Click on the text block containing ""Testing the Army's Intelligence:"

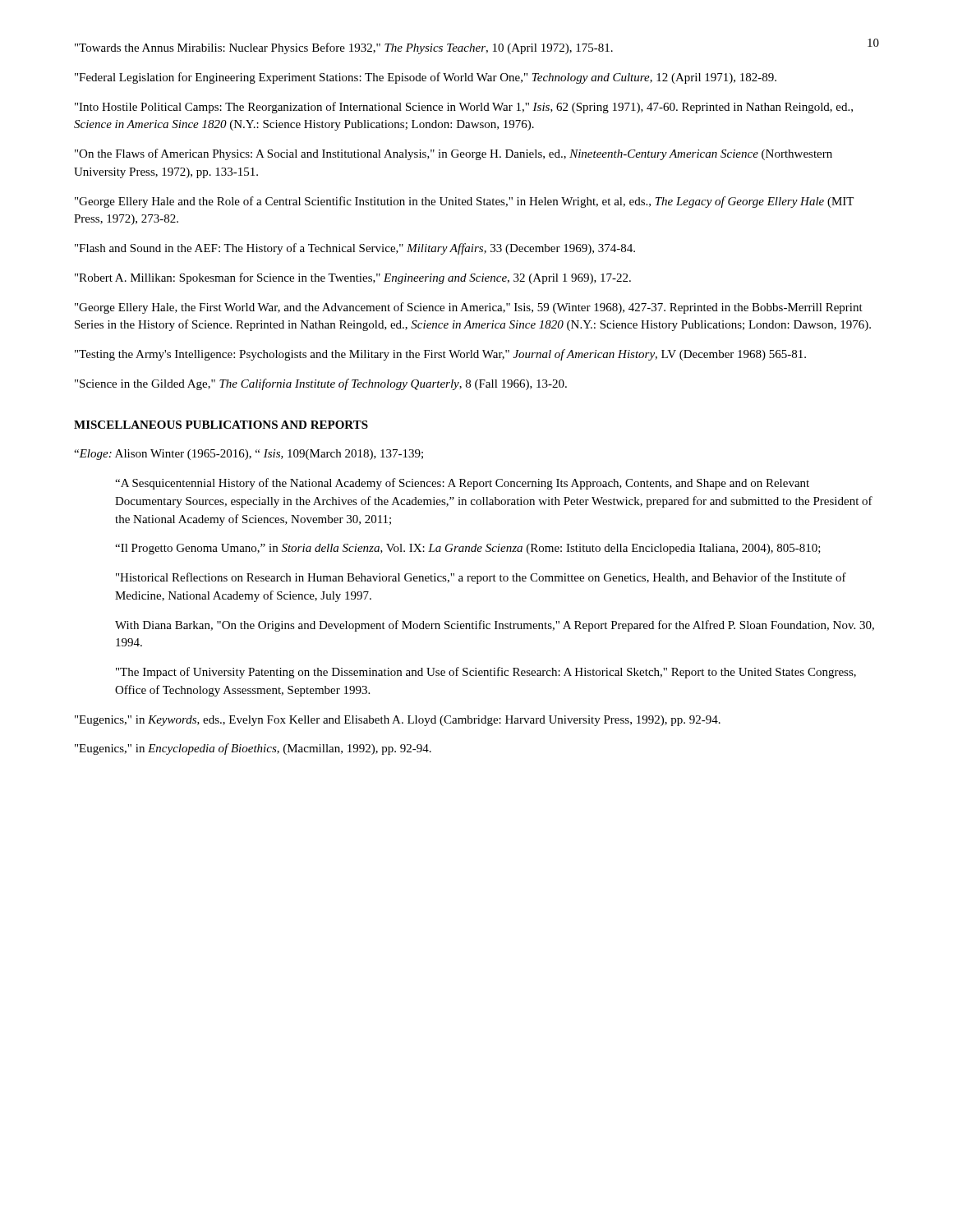click(440, 354)
